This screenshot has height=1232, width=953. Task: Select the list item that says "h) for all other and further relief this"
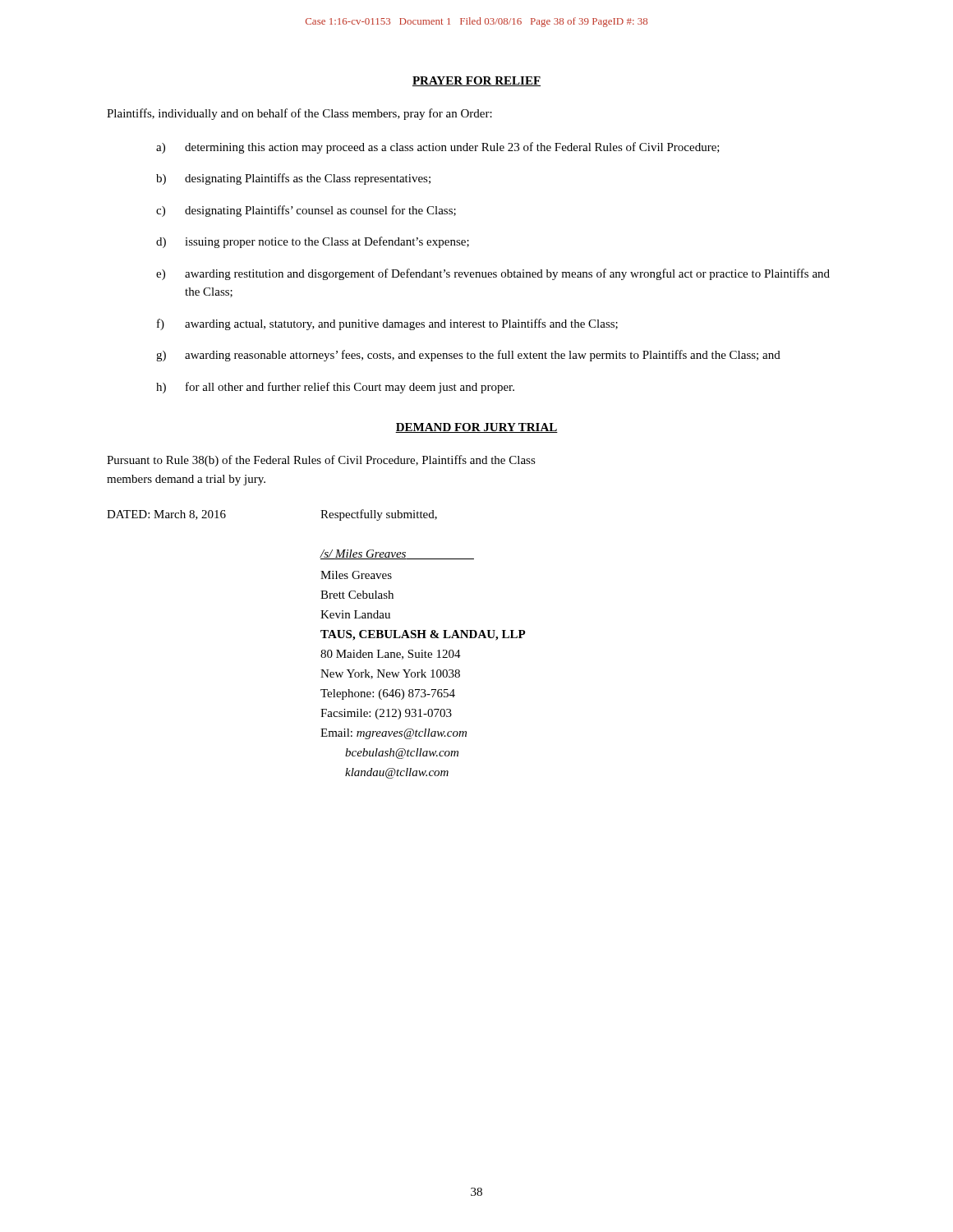pyautogui.click(x=501, y=387)
